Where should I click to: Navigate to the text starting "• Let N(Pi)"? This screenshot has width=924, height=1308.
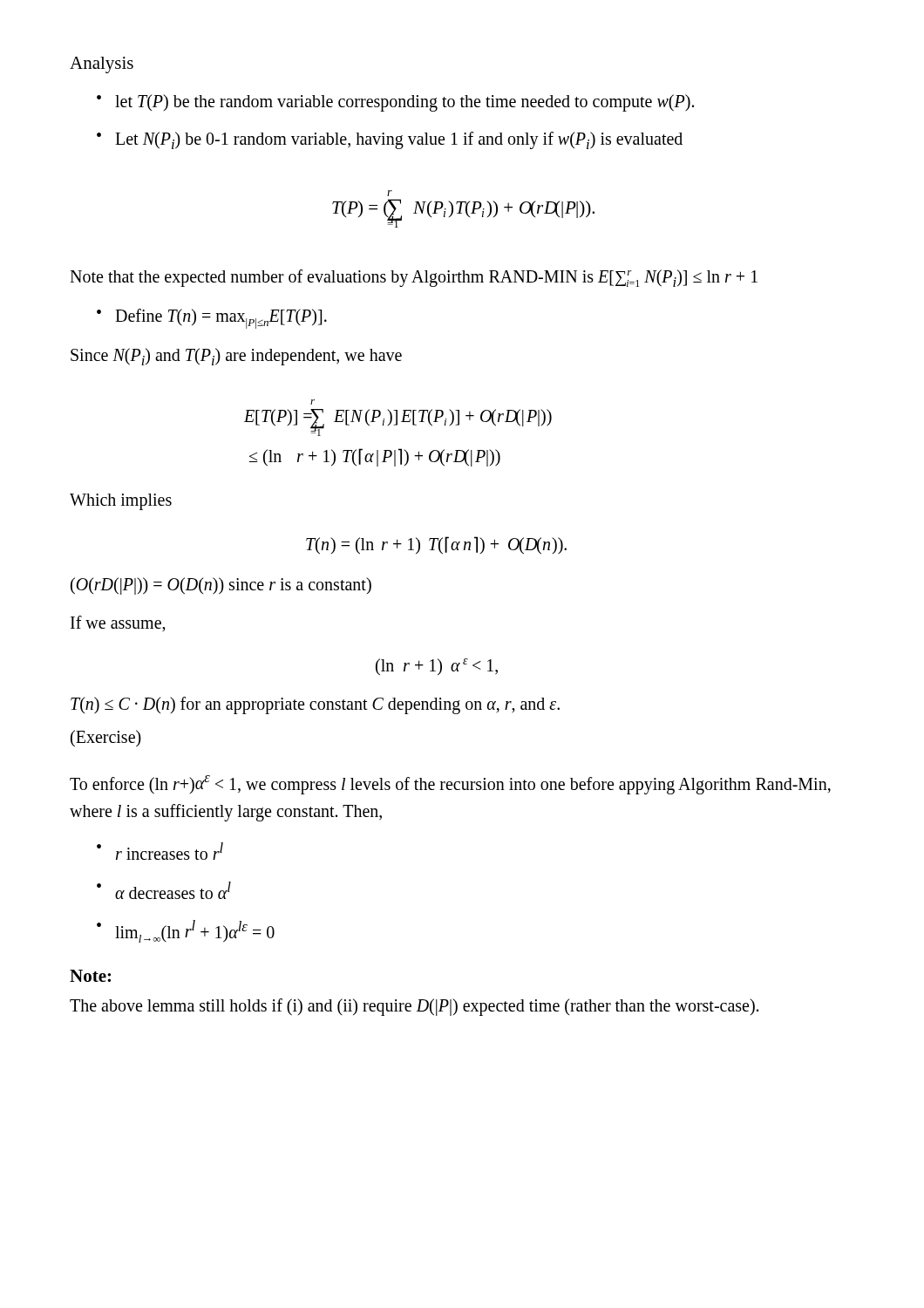475,141
